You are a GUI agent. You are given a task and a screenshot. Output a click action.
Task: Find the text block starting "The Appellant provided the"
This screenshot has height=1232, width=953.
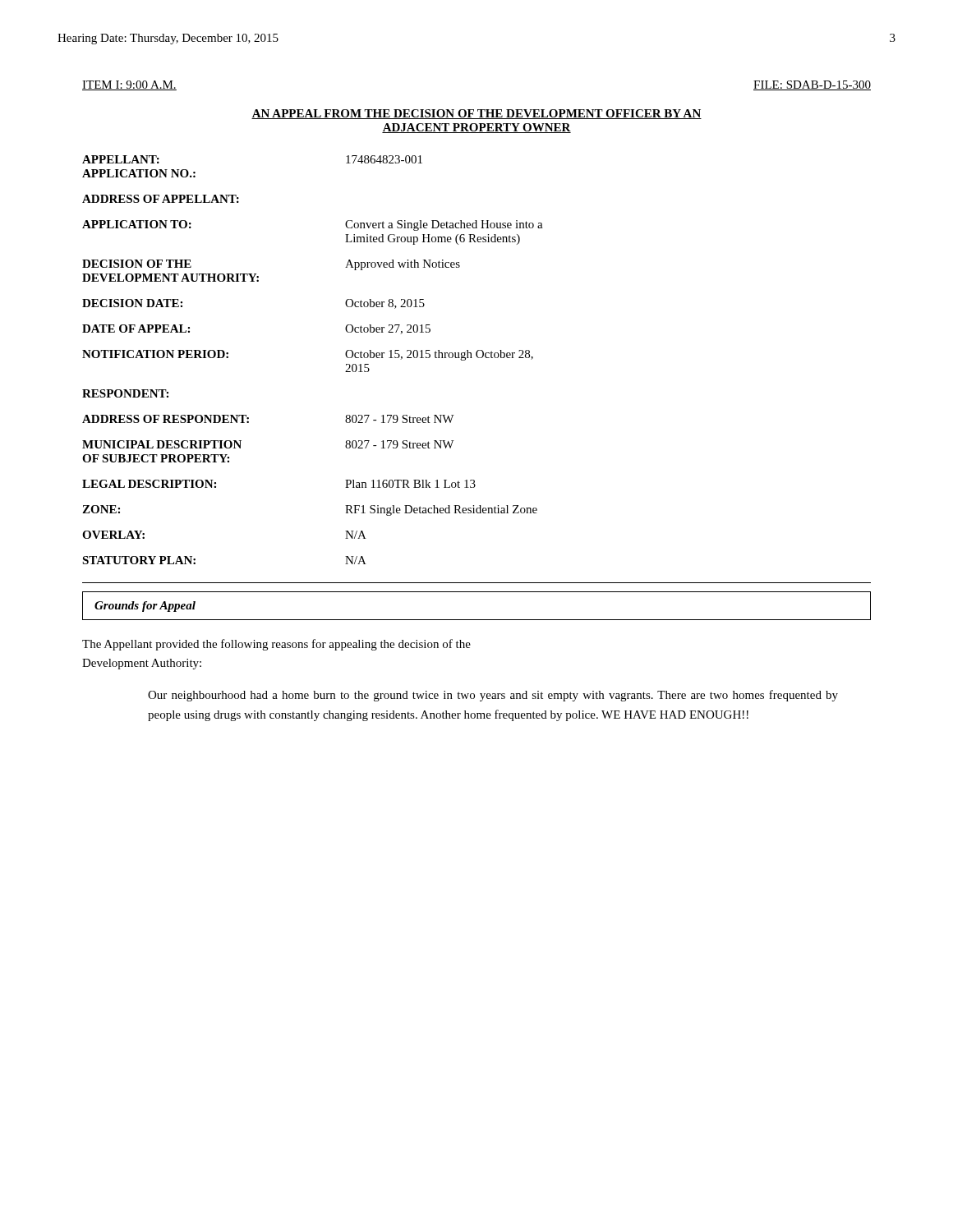[276, 653]
